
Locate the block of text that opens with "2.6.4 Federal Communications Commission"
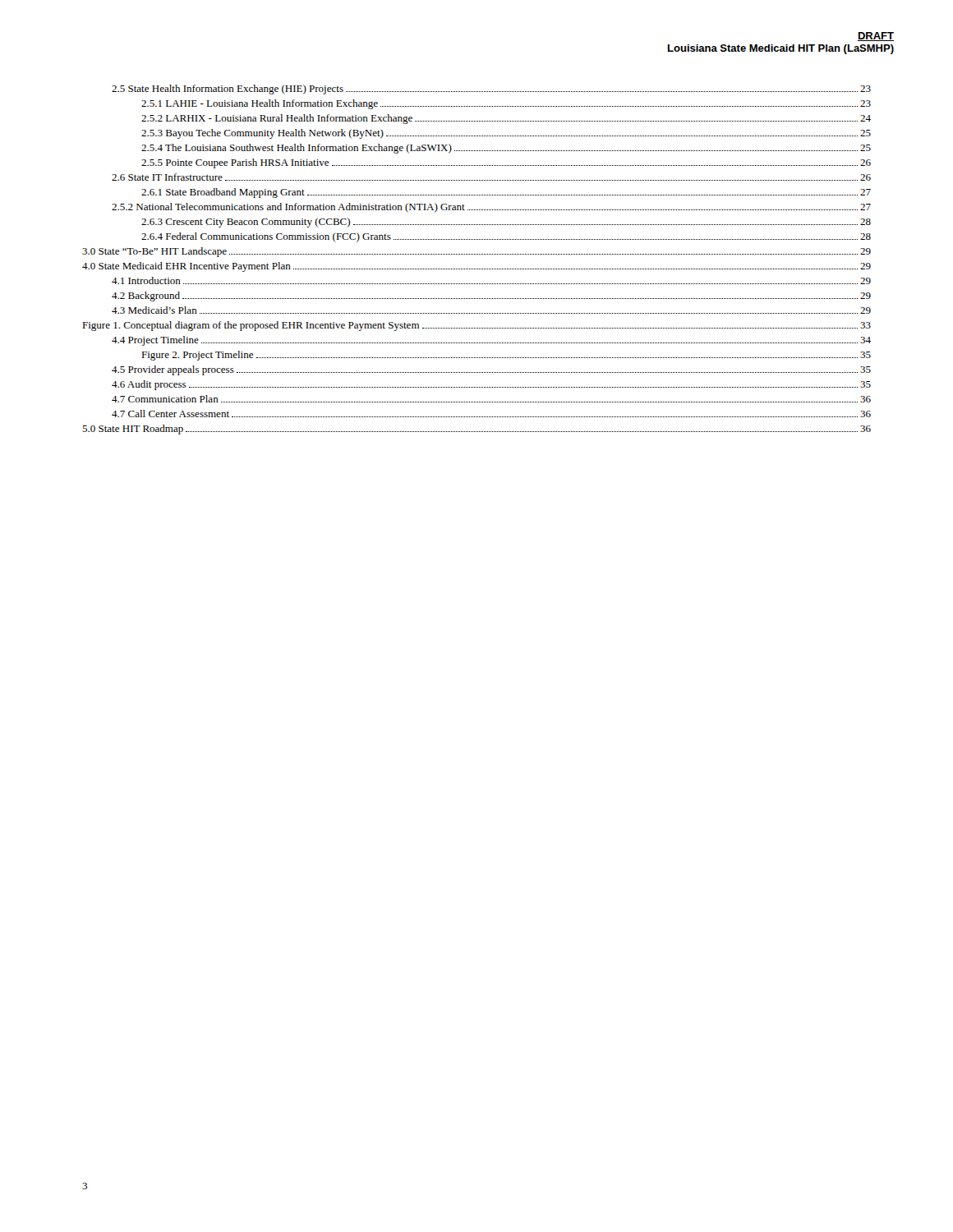pyautogui.click(x=506, y=237)
